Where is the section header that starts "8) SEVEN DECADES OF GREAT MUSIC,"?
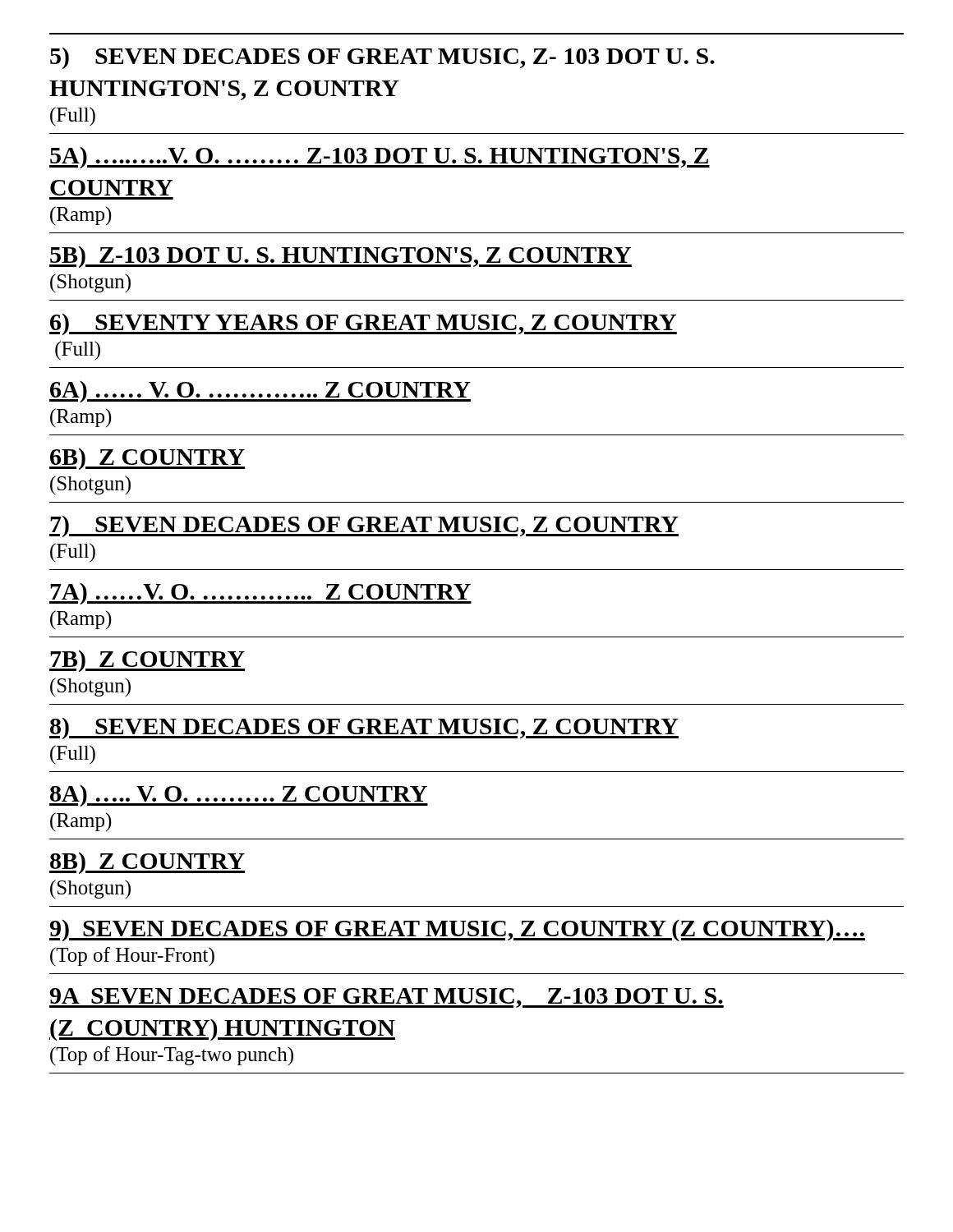Image resolution: width=953 pixels, height=1232 pixels. click(x=364, y=726)
